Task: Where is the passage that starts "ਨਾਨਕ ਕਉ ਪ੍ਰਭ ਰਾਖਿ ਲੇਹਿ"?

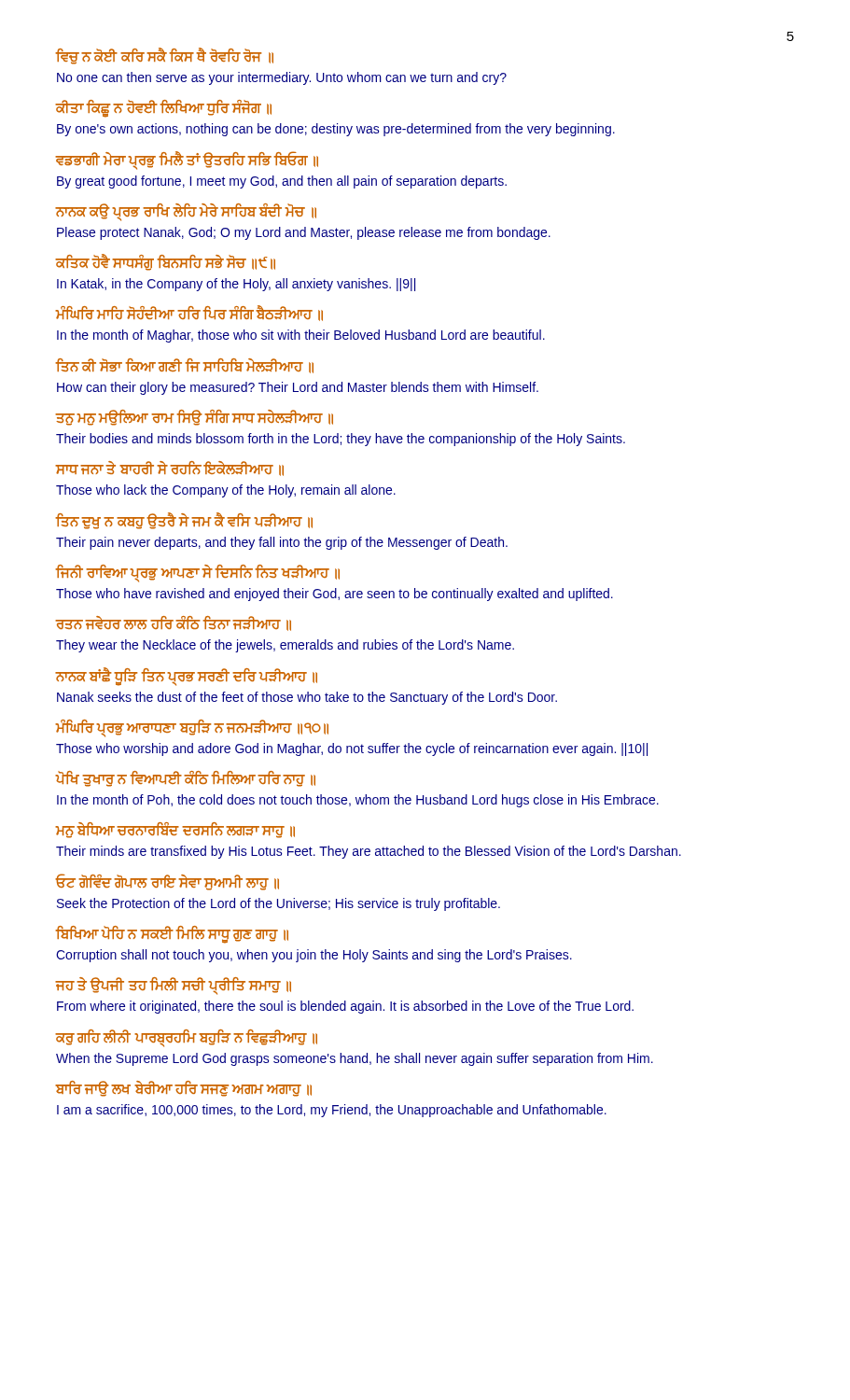Action: click(x=425, y=222)
